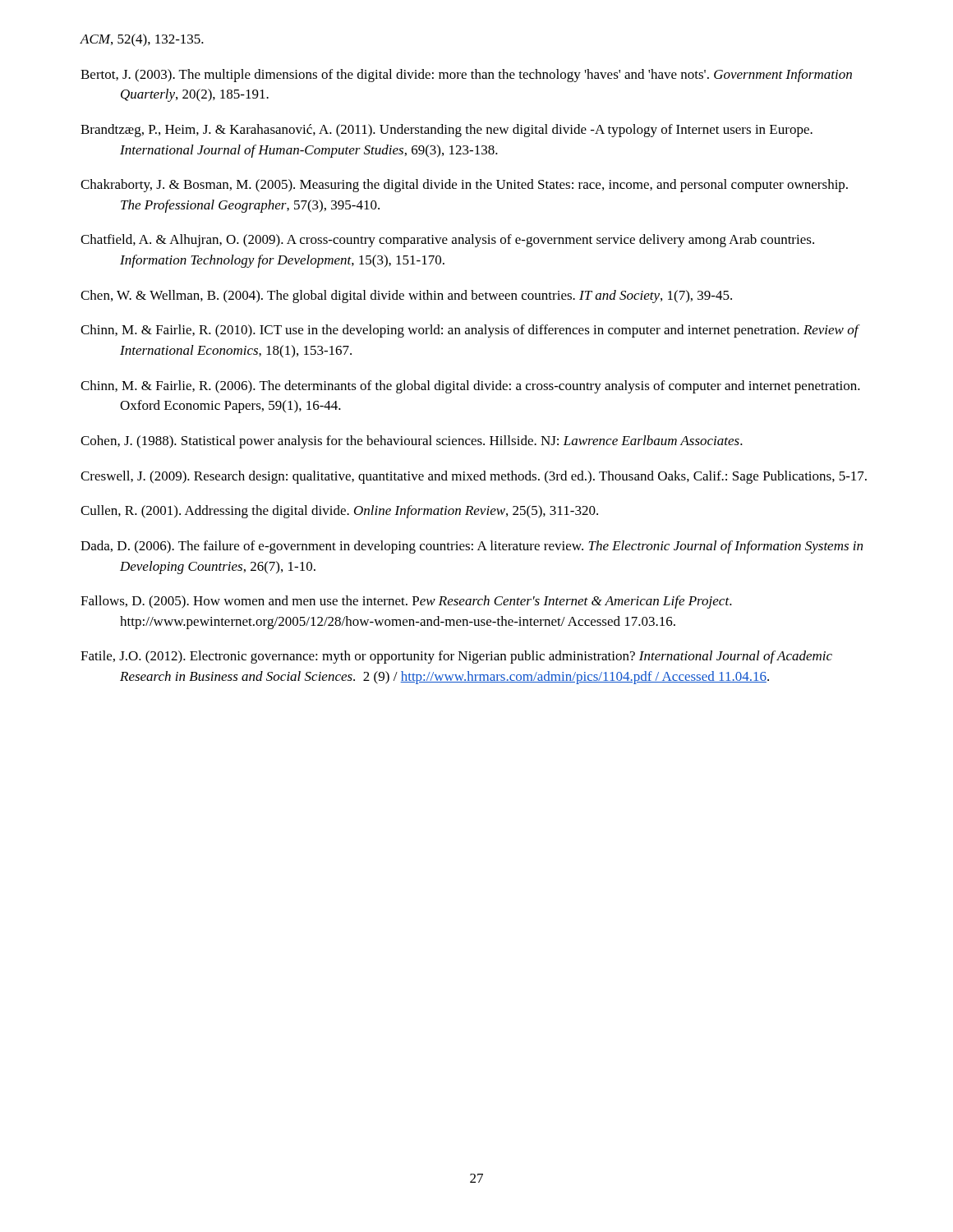Find the text starting "Chatfield, A. &"

click(448, 250)
